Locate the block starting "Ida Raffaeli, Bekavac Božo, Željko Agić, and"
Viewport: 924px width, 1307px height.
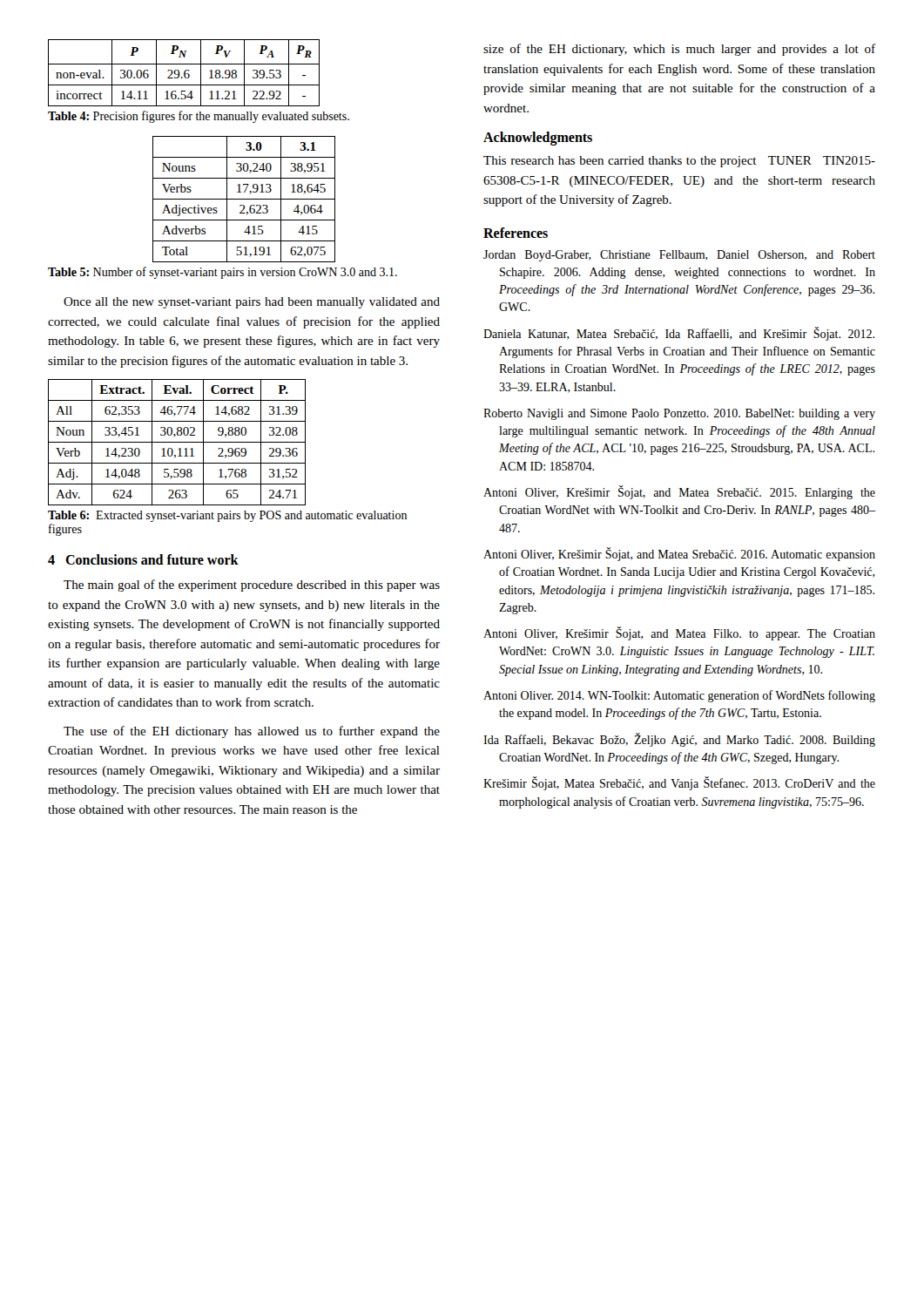tap(679, 749)
